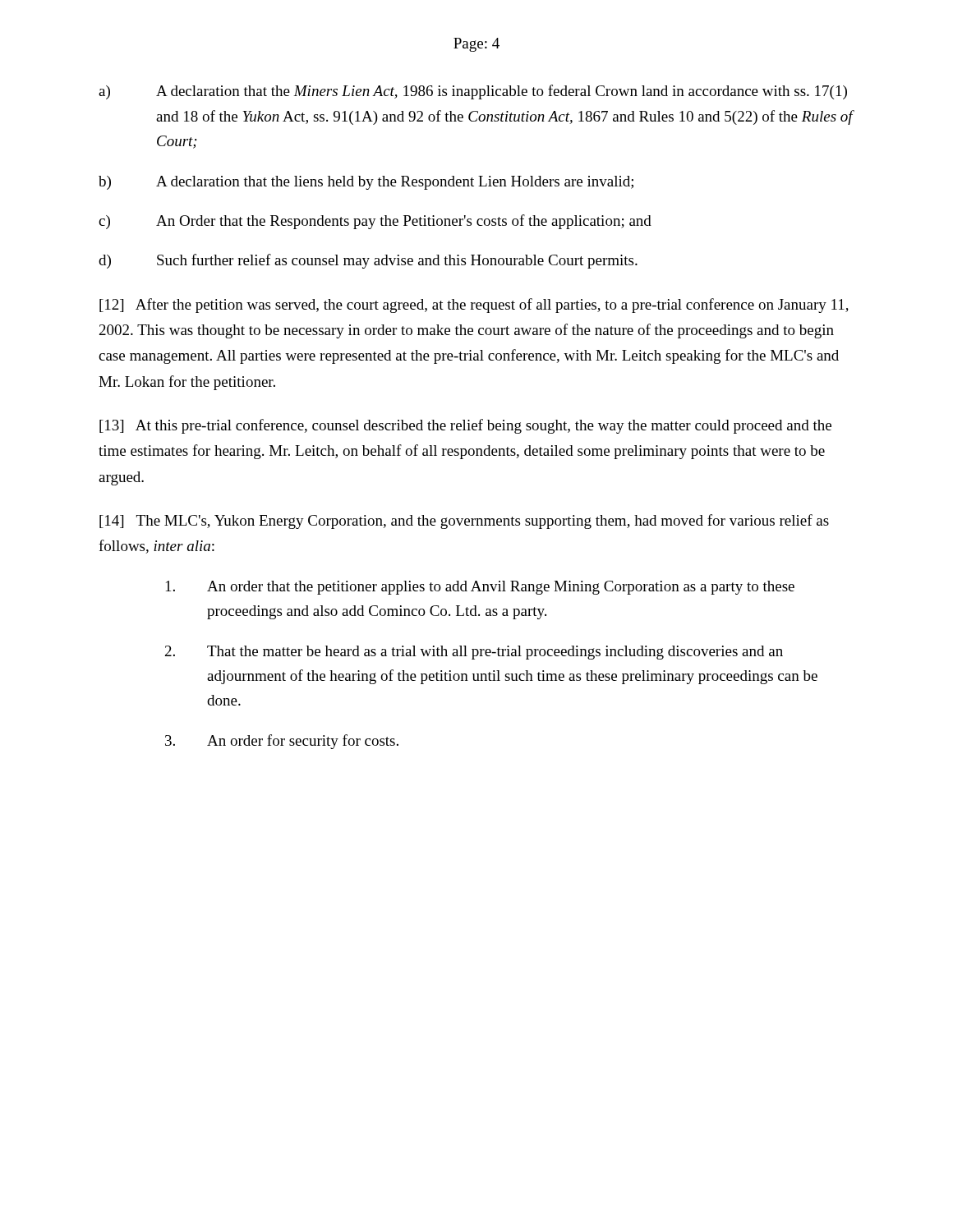This screenshot has height=1232, width=953.
Task: Point to the block beginning "c) An Order that the"
Action: tap(476, 221)
